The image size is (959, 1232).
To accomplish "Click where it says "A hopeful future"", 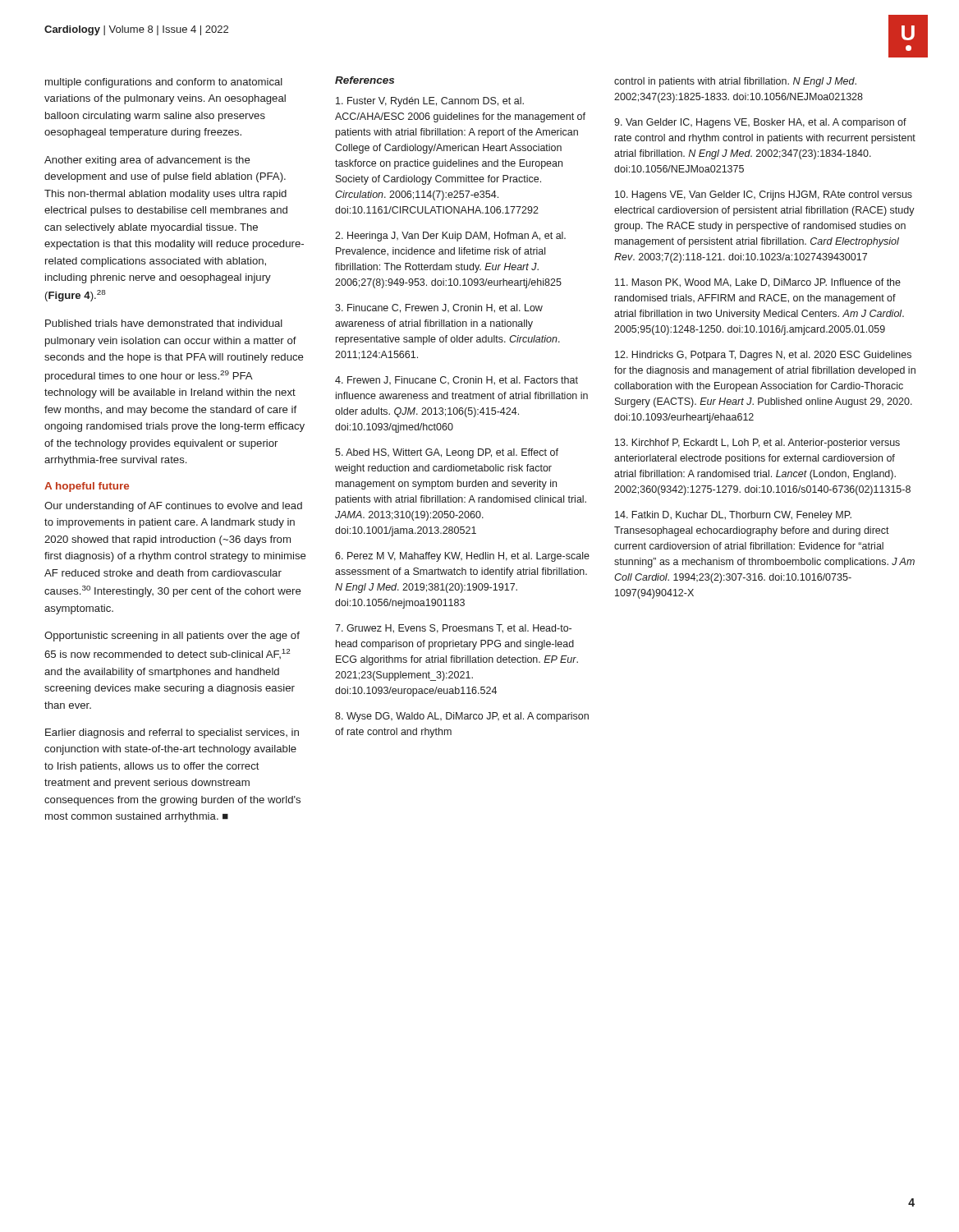I will coord(87,486).
